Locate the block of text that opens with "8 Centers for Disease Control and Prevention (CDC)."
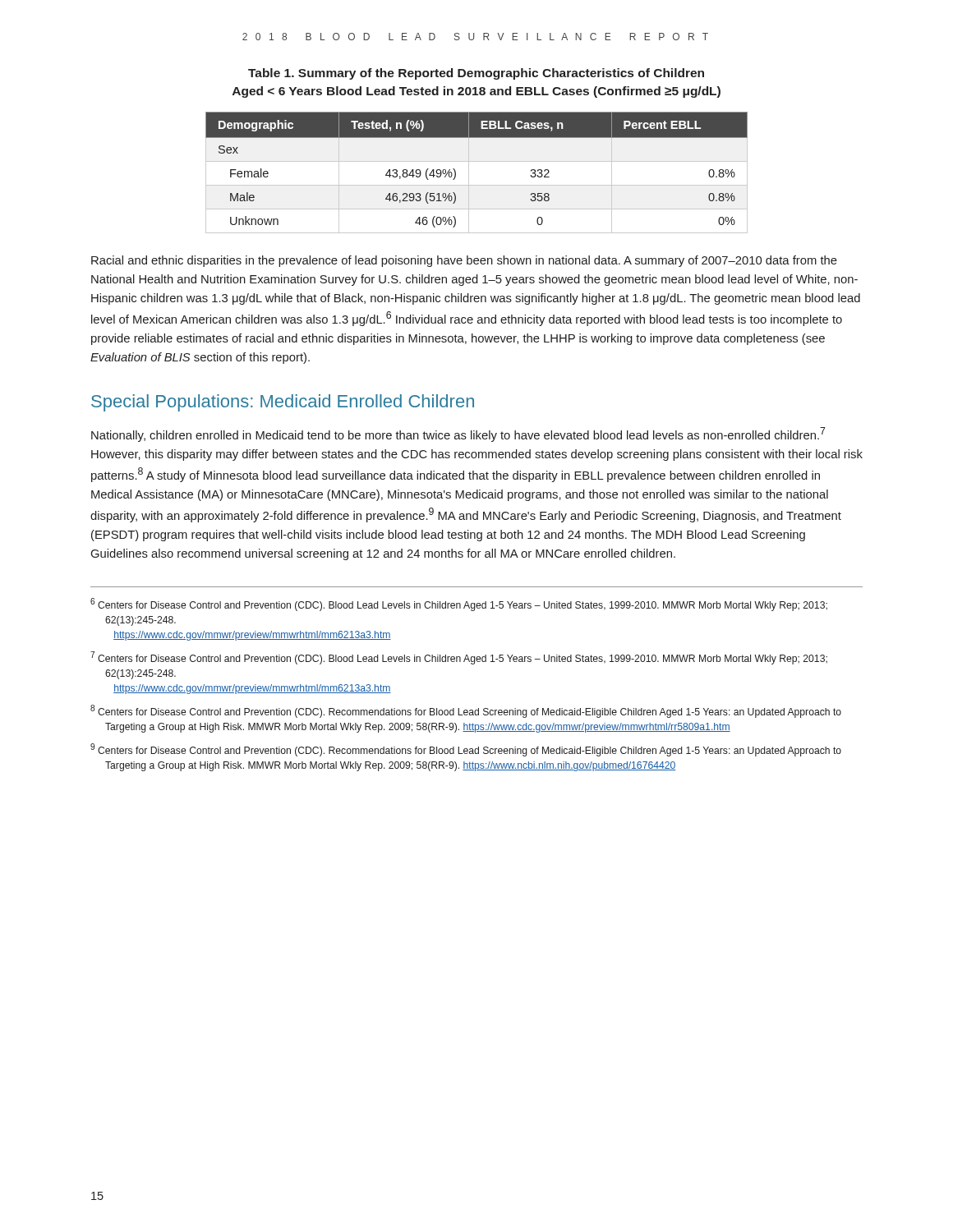 click(466, 718)
